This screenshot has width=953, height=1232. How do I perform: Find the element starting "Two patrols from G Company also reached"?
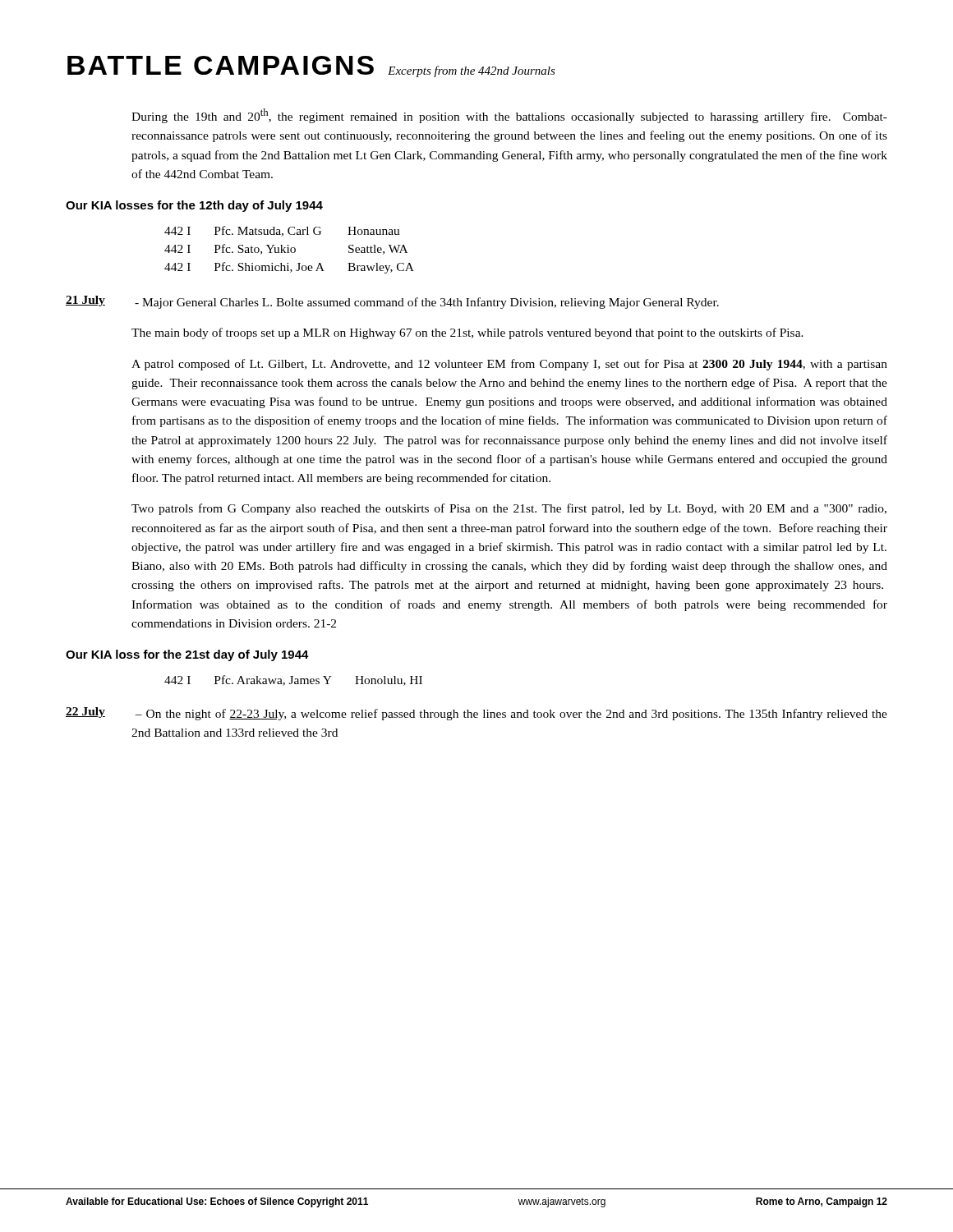[x=509, y=566]
